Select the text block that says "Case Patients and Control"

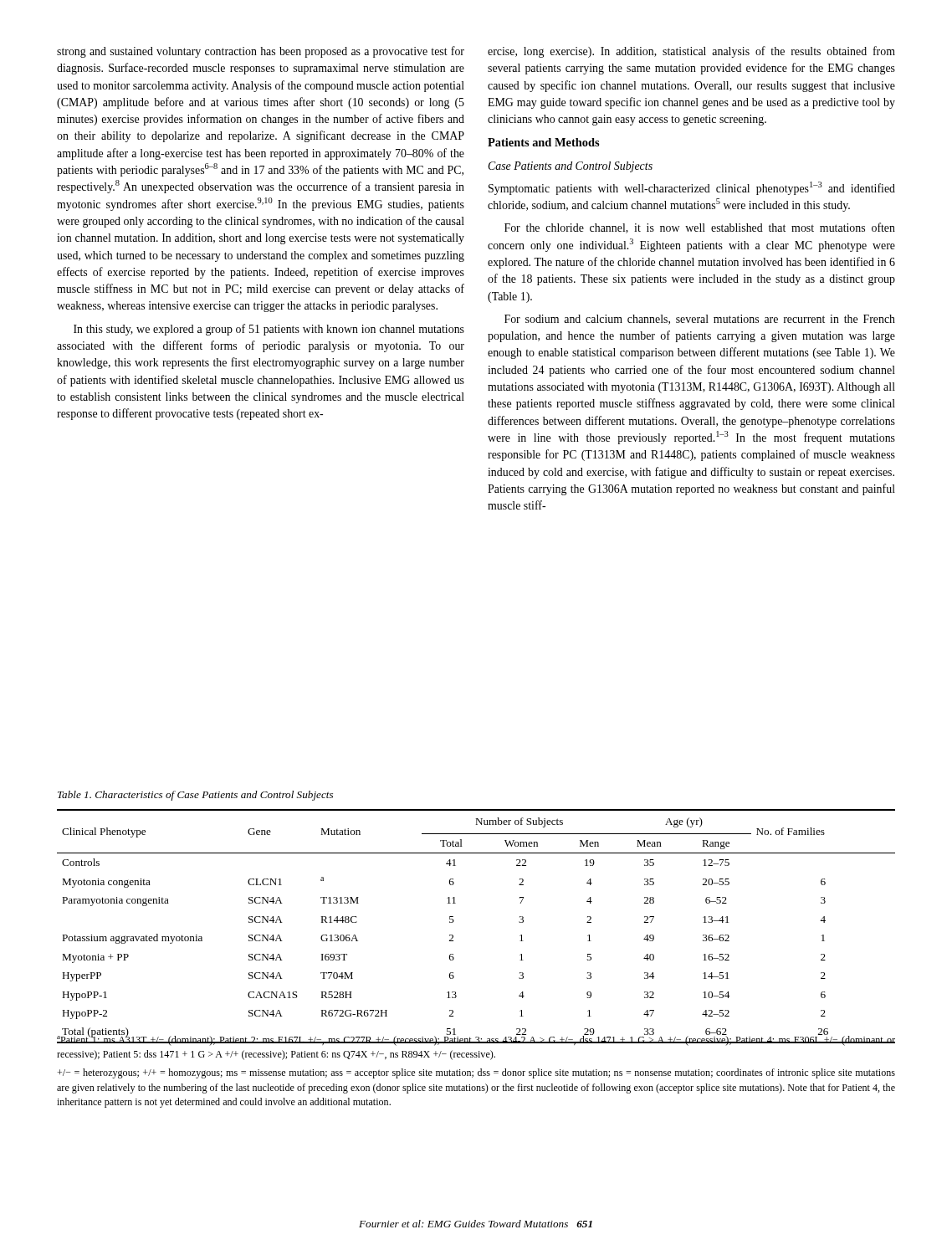691,336
